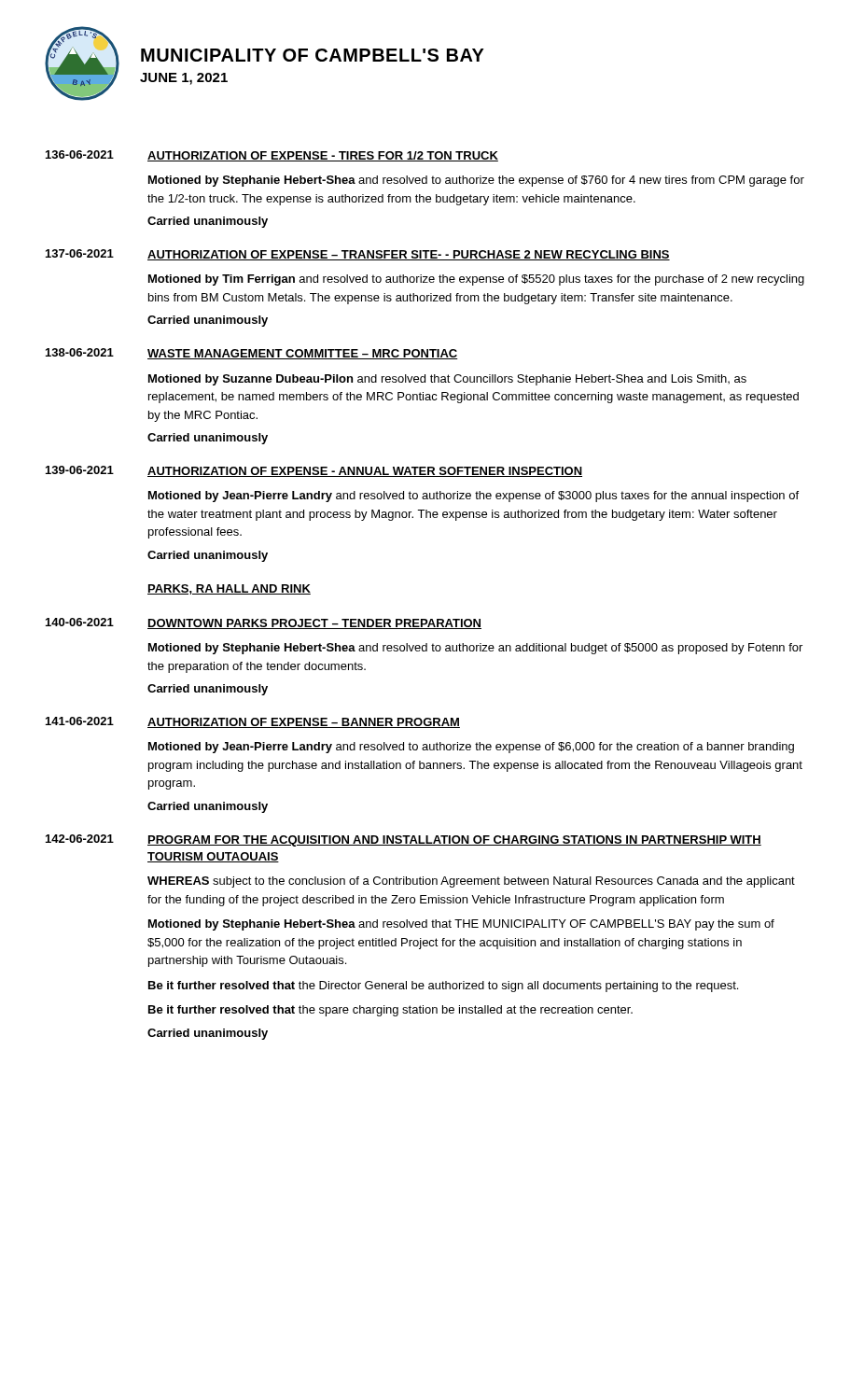850x1400 pixels.
Task: Click on the section header containing "DOWNTOWN PARKS PROJECT – TENDER PREPARATION"
Action: point(314,623)
